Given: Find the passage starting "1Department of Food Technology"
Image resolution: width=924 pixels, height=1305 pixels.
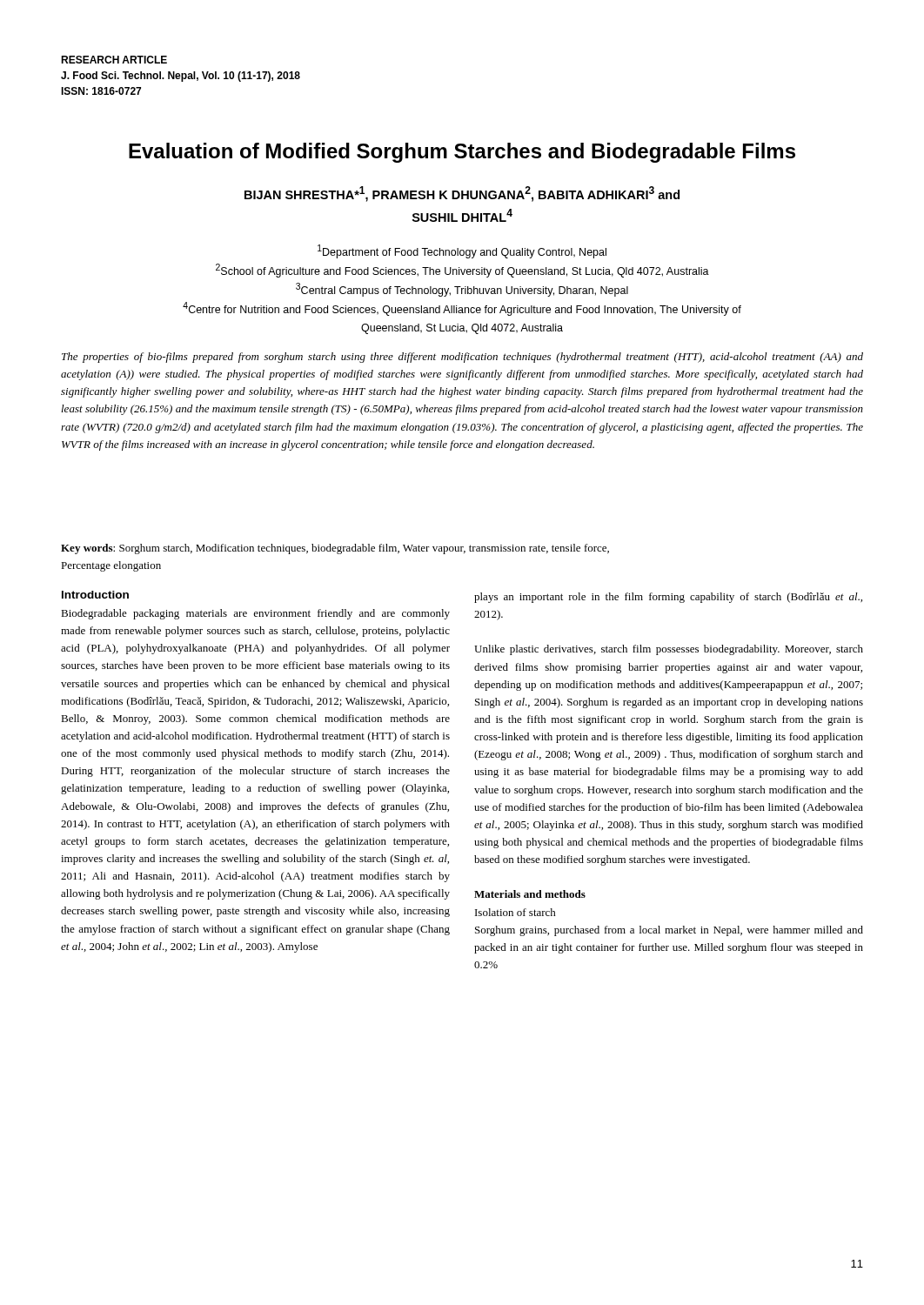Looking at the screenshot, I should click(462, 289).
